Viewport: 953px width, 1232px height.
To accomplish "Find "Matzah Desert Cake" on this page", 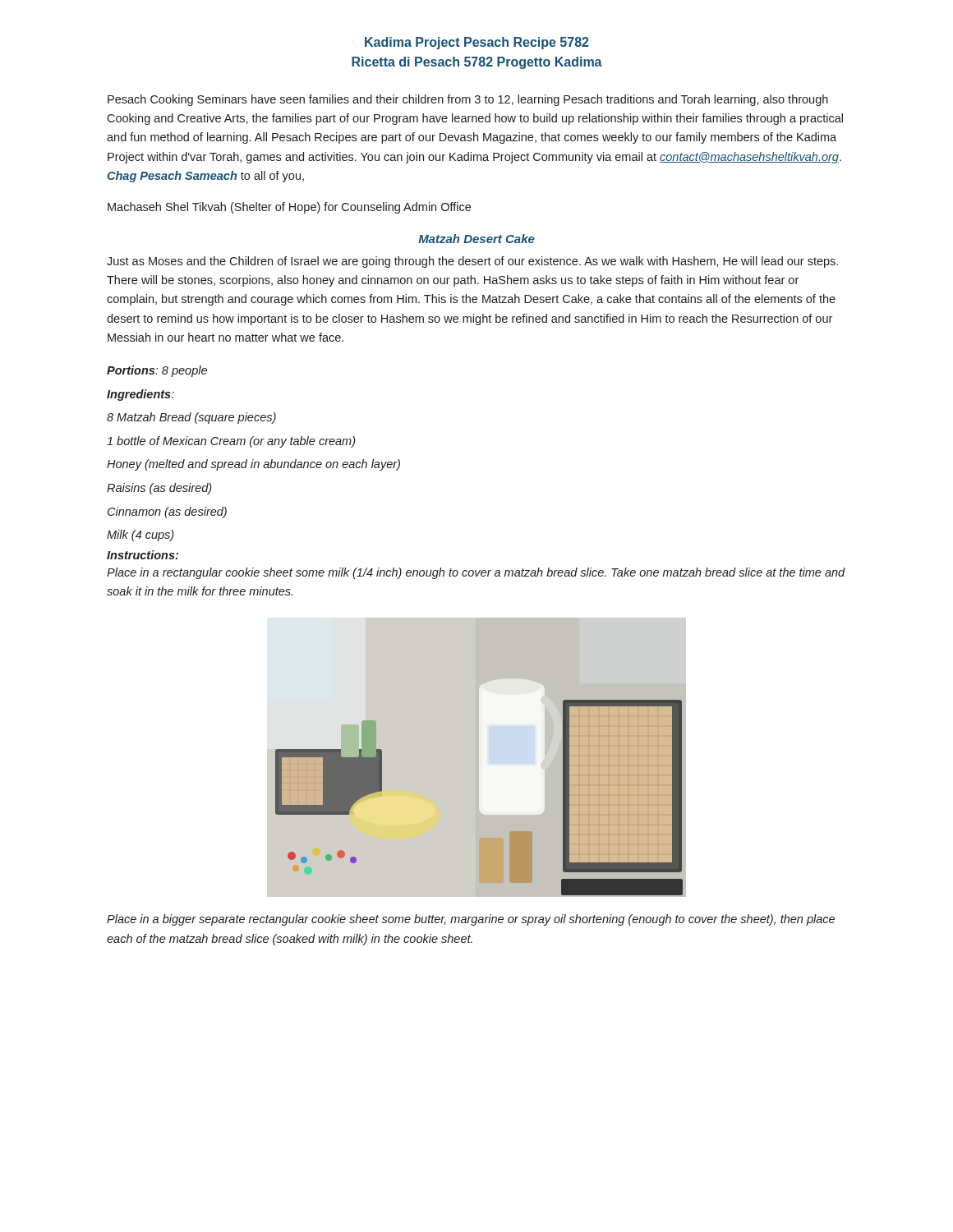I will (476, 239).
